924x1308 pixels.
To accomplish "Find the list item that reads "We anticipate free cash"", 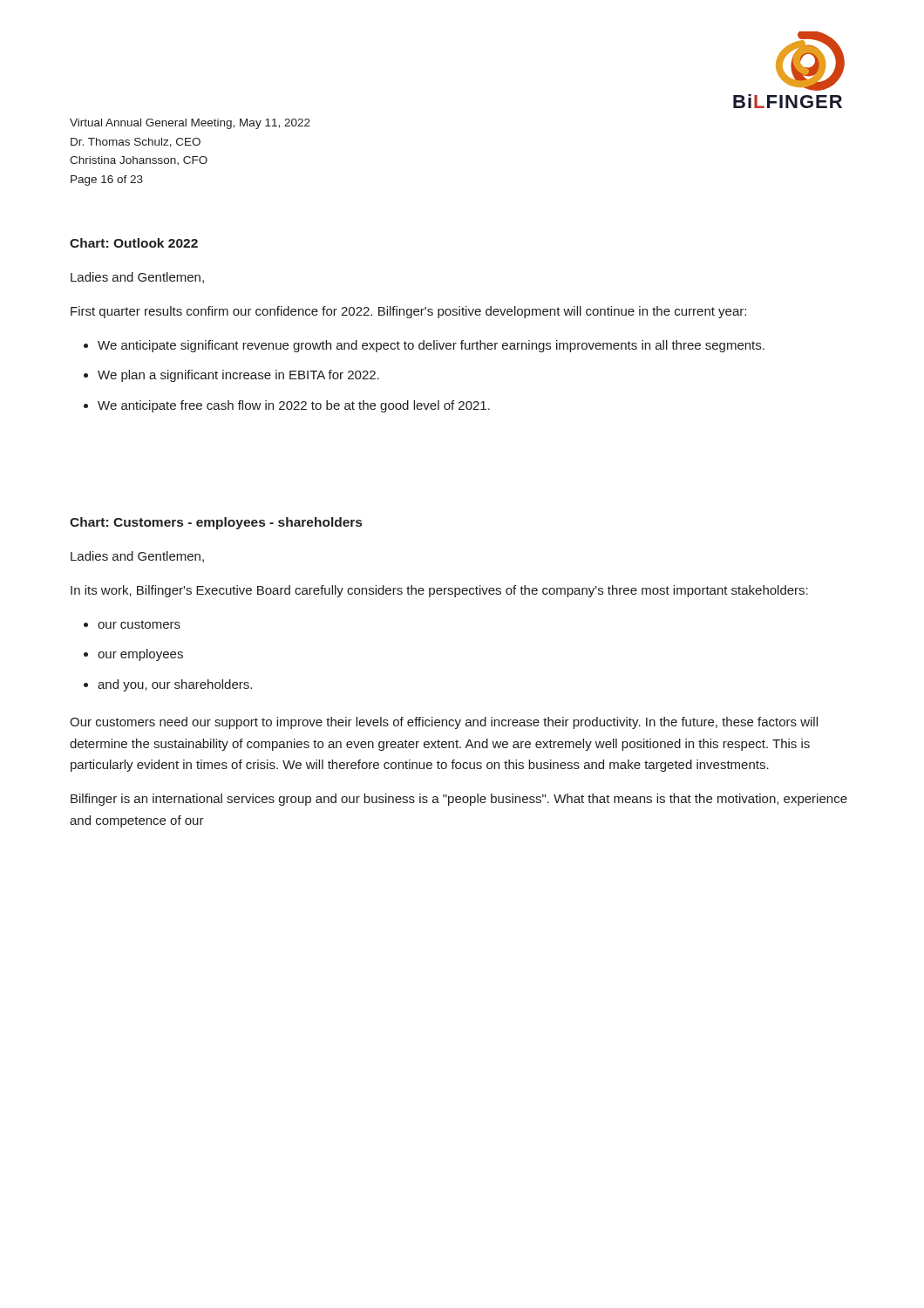I will pyautogui.click(x=294, y=405).
